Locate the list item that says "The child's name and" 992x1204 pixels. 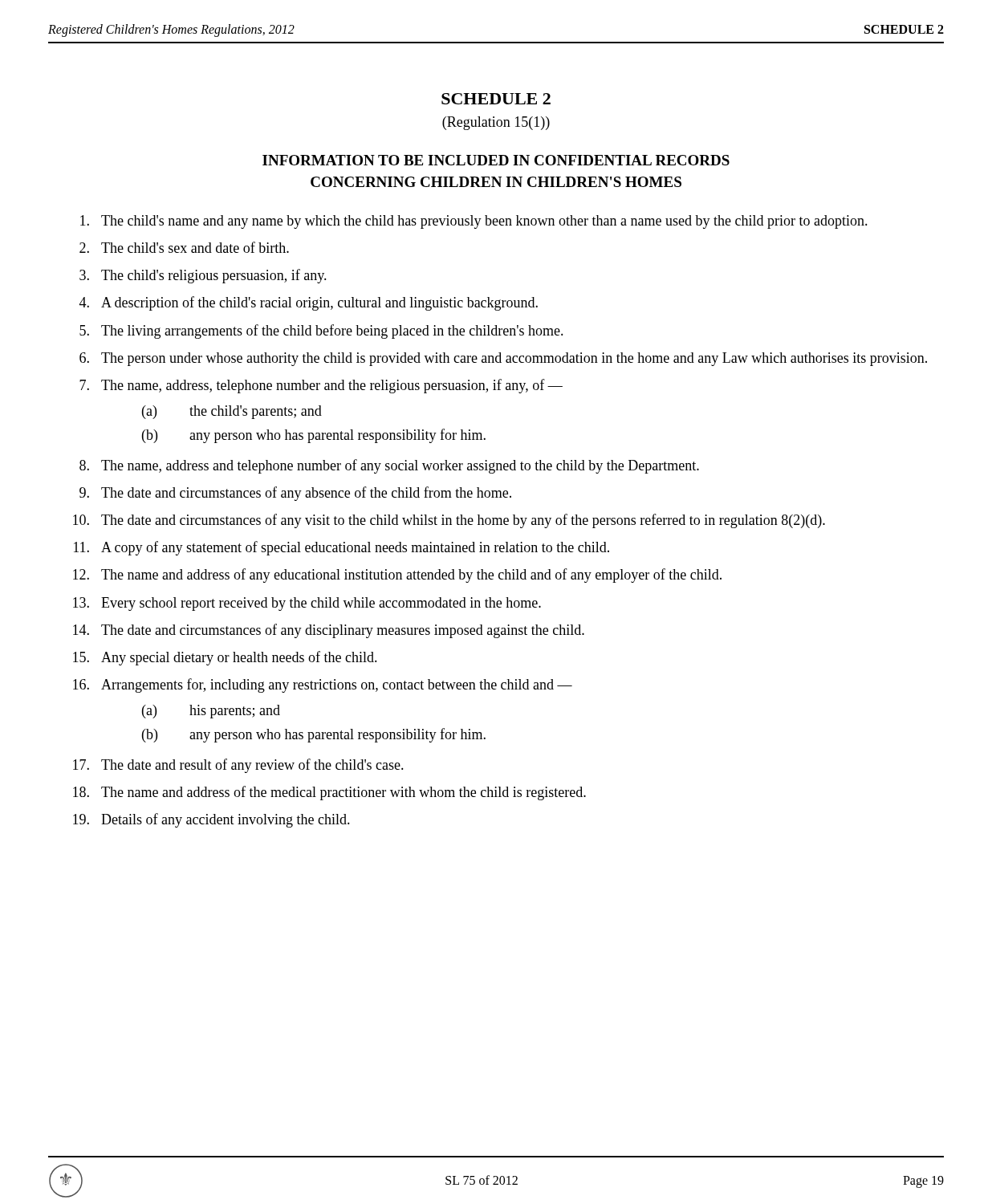(496, 221)
